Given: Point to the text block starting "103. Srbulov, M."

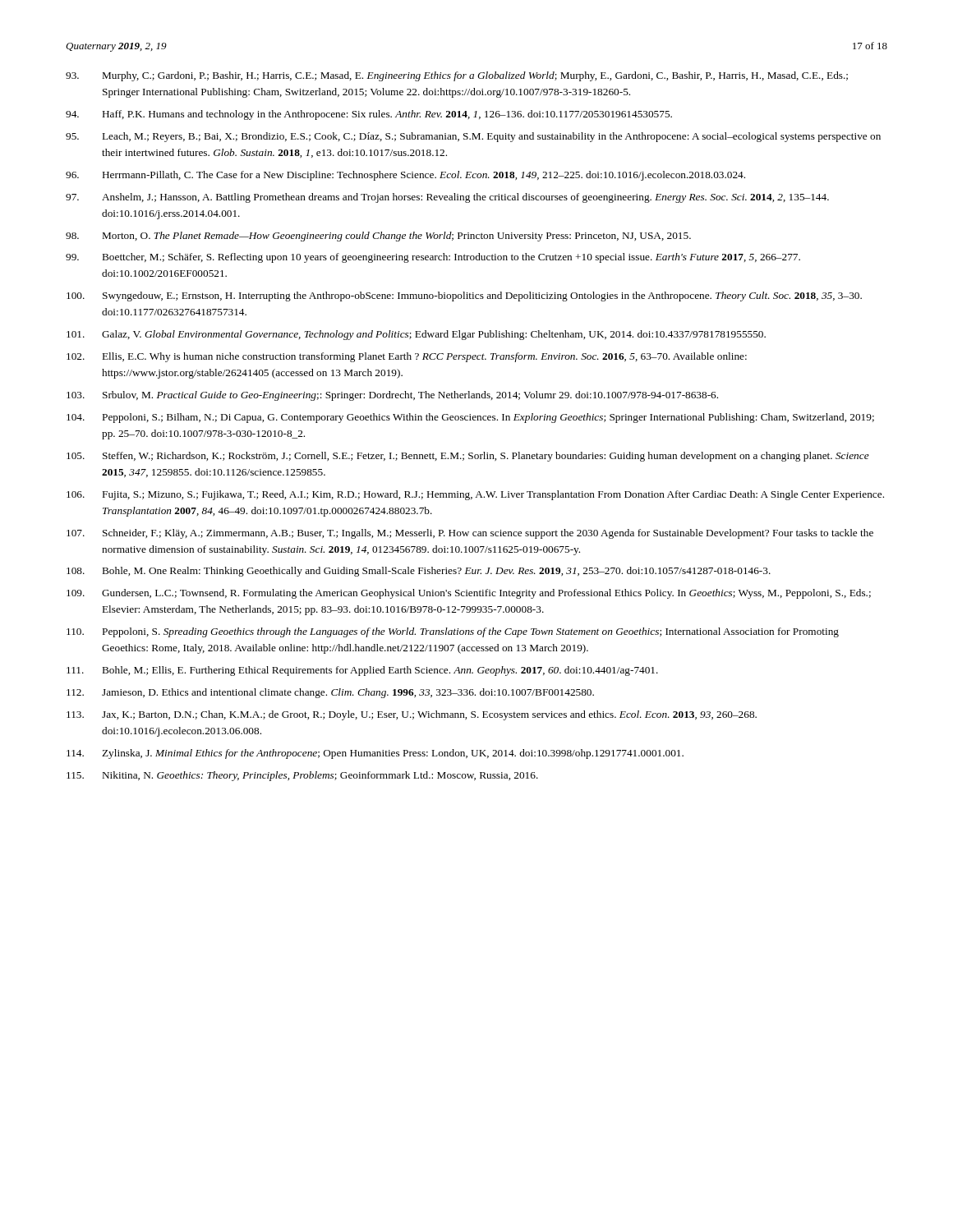Looking at the screenshot, I should pyautogui.click(x=476, y=395).
